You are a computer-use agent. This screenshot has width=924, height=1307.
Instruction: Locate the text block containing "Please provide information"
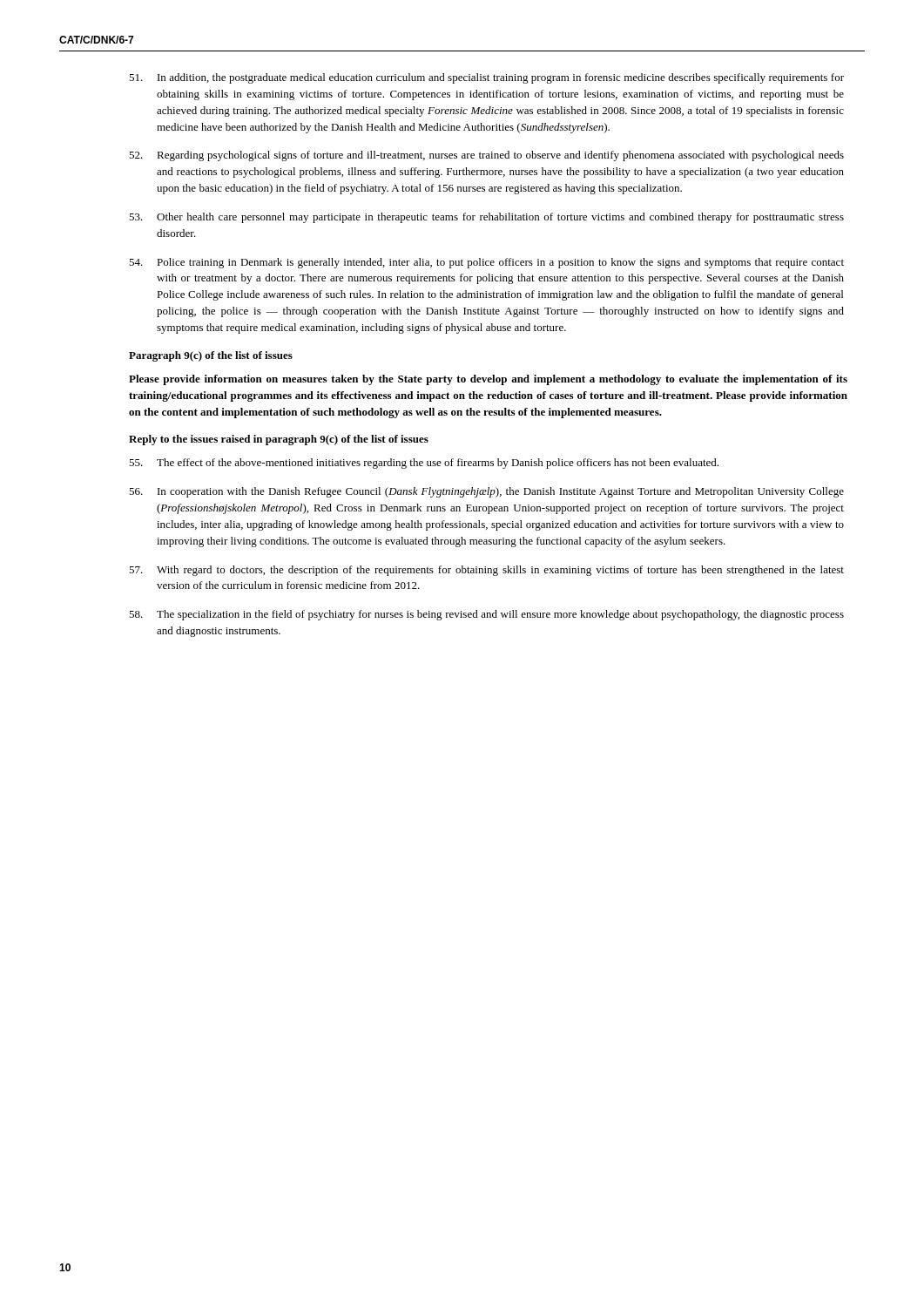[488, 395]
